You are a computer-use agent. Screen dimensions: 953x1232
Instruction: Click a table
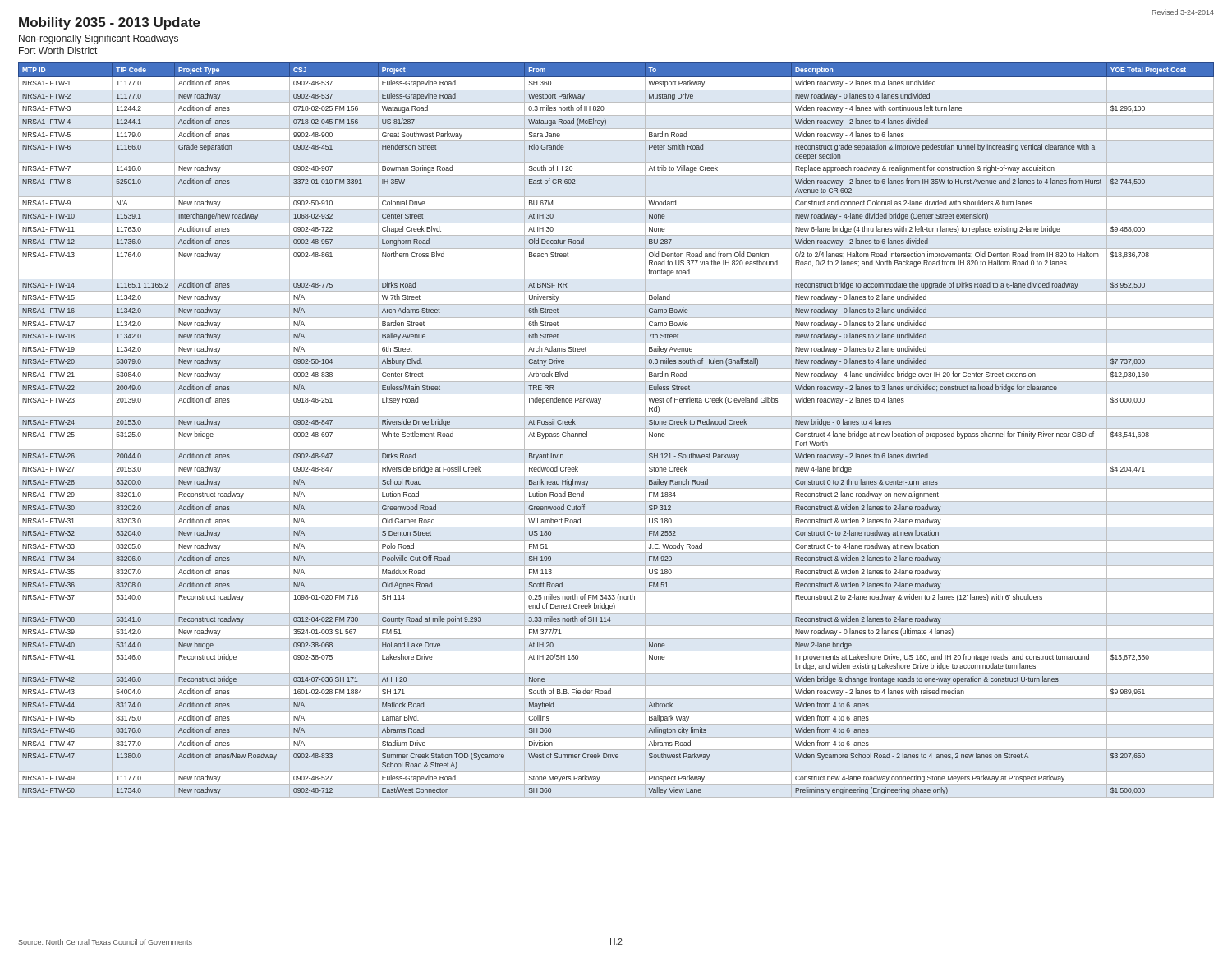[x=616, y=430]
